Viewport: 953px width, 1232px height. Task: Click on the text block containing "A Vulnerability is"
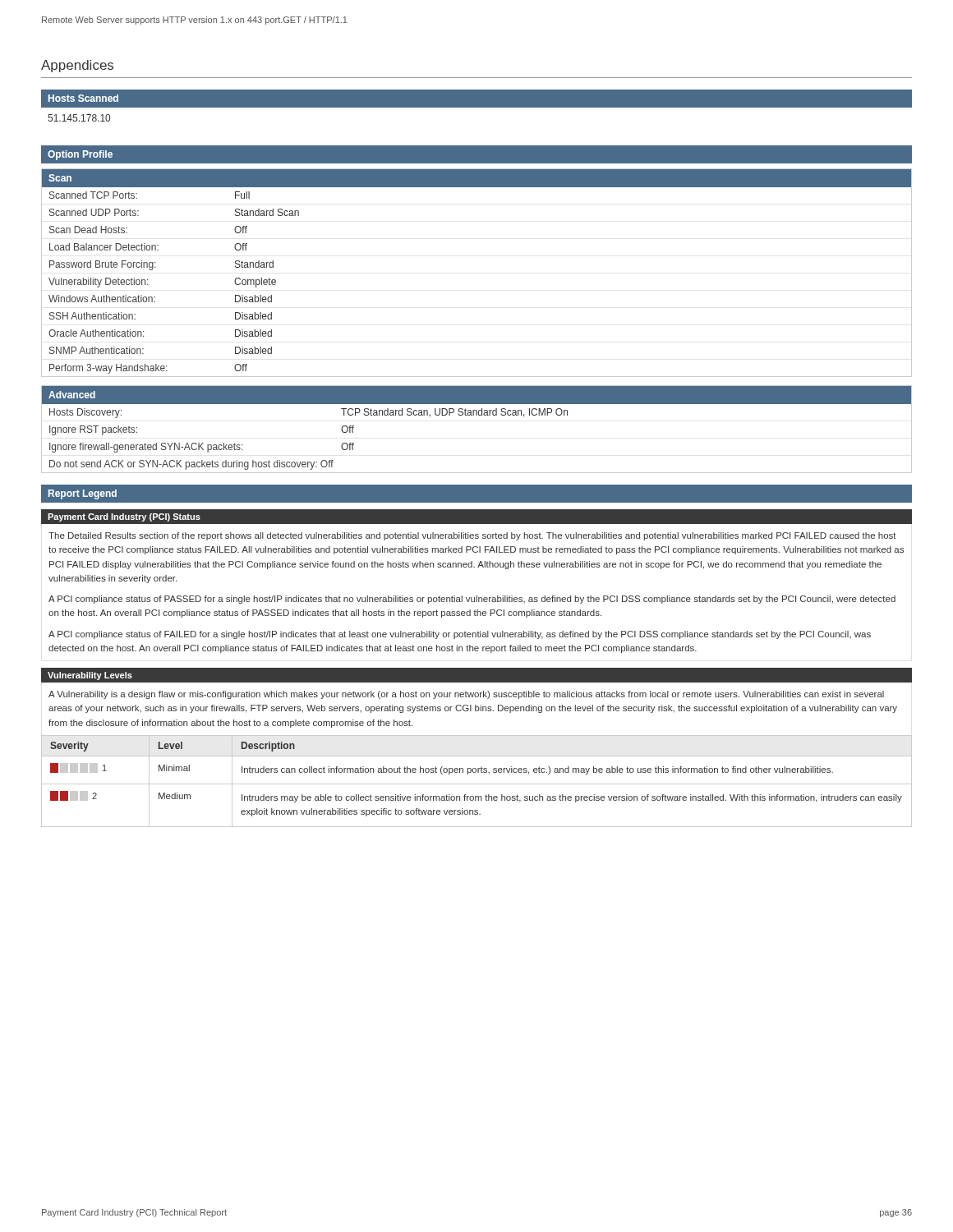pyautogui.click(x=473, y=708)
